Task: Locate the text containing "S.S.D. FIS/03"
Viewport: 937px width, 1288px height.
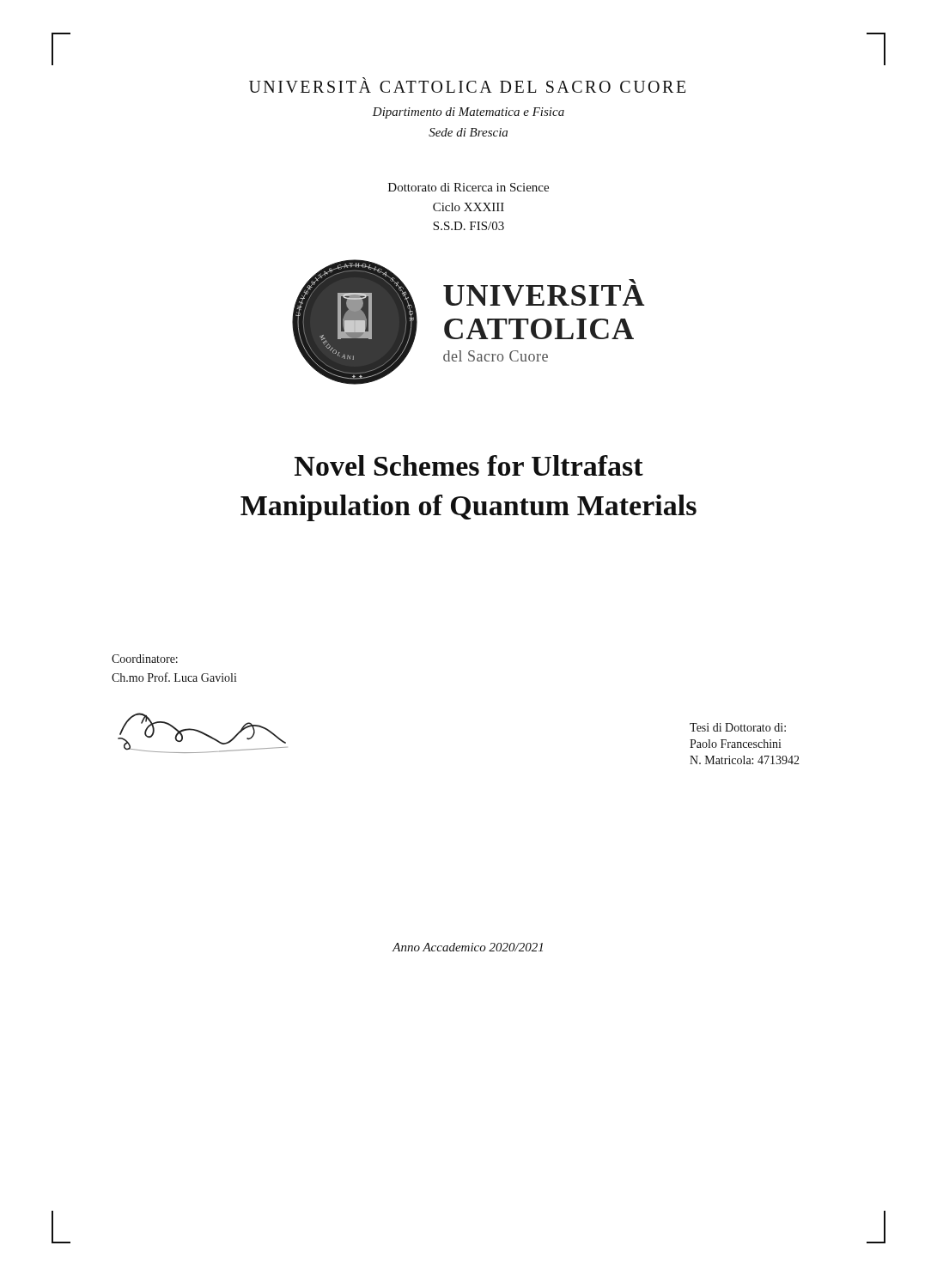Action: click(468, 226)
